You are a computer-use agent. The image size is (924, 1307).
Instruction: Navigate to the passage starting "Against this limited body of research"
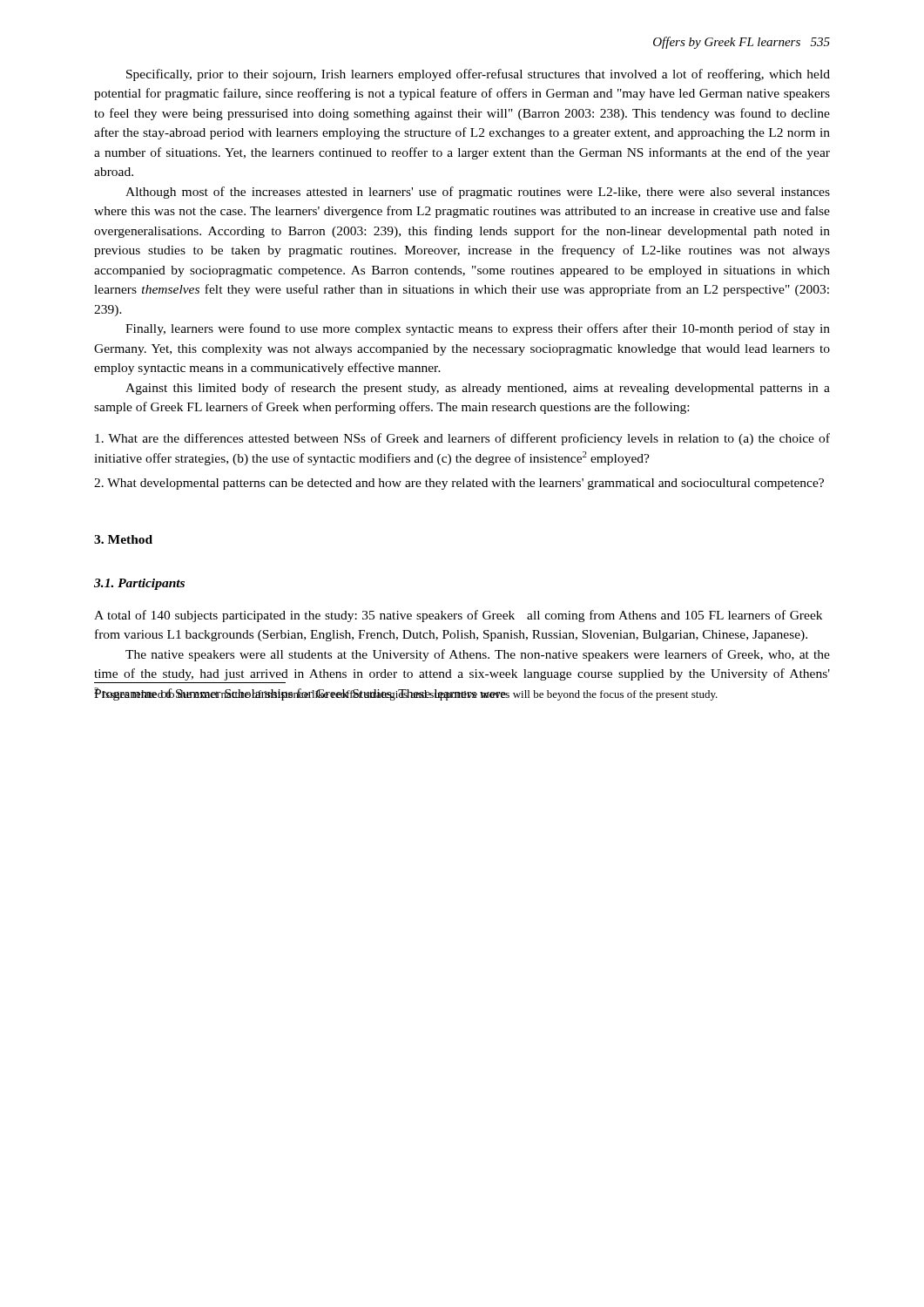click(x=462, y=397)
